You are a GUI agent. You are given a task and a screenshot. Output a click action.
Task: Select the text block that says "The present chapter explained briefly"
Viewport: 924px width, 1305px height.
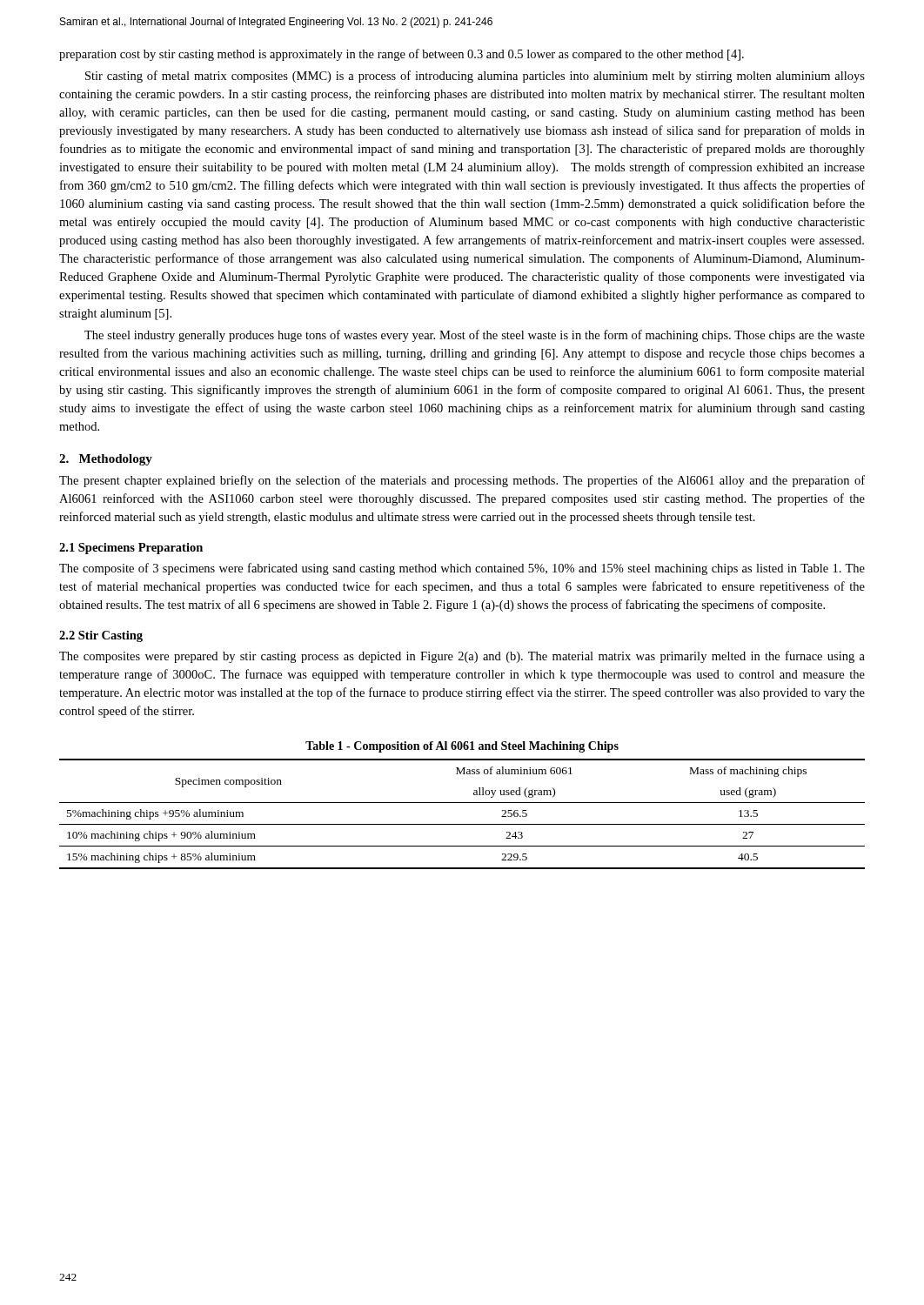click(x=462, y=499)
